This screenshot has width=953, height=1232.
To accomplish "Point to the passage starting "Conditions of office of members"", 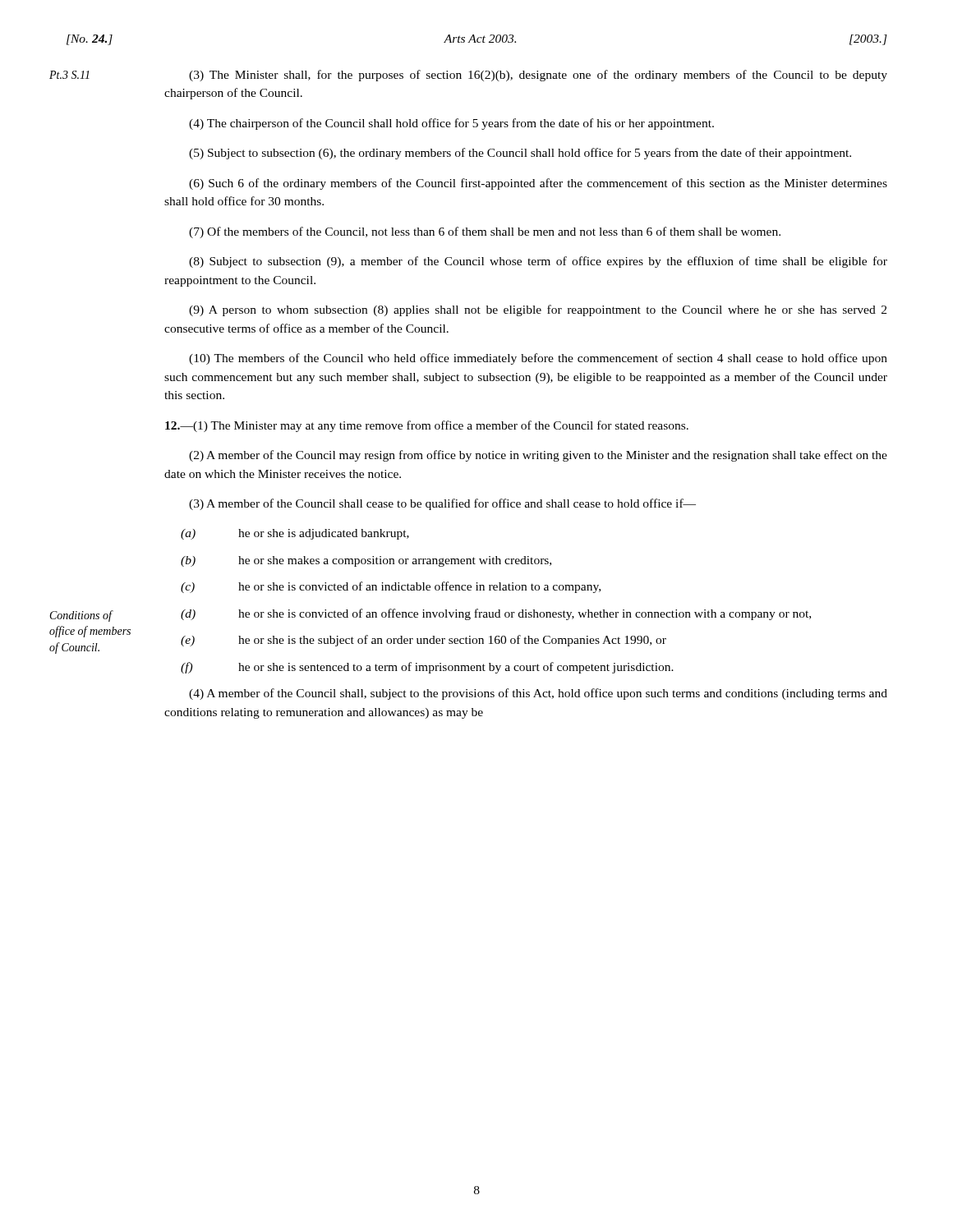I will click(x=90, y=631).
